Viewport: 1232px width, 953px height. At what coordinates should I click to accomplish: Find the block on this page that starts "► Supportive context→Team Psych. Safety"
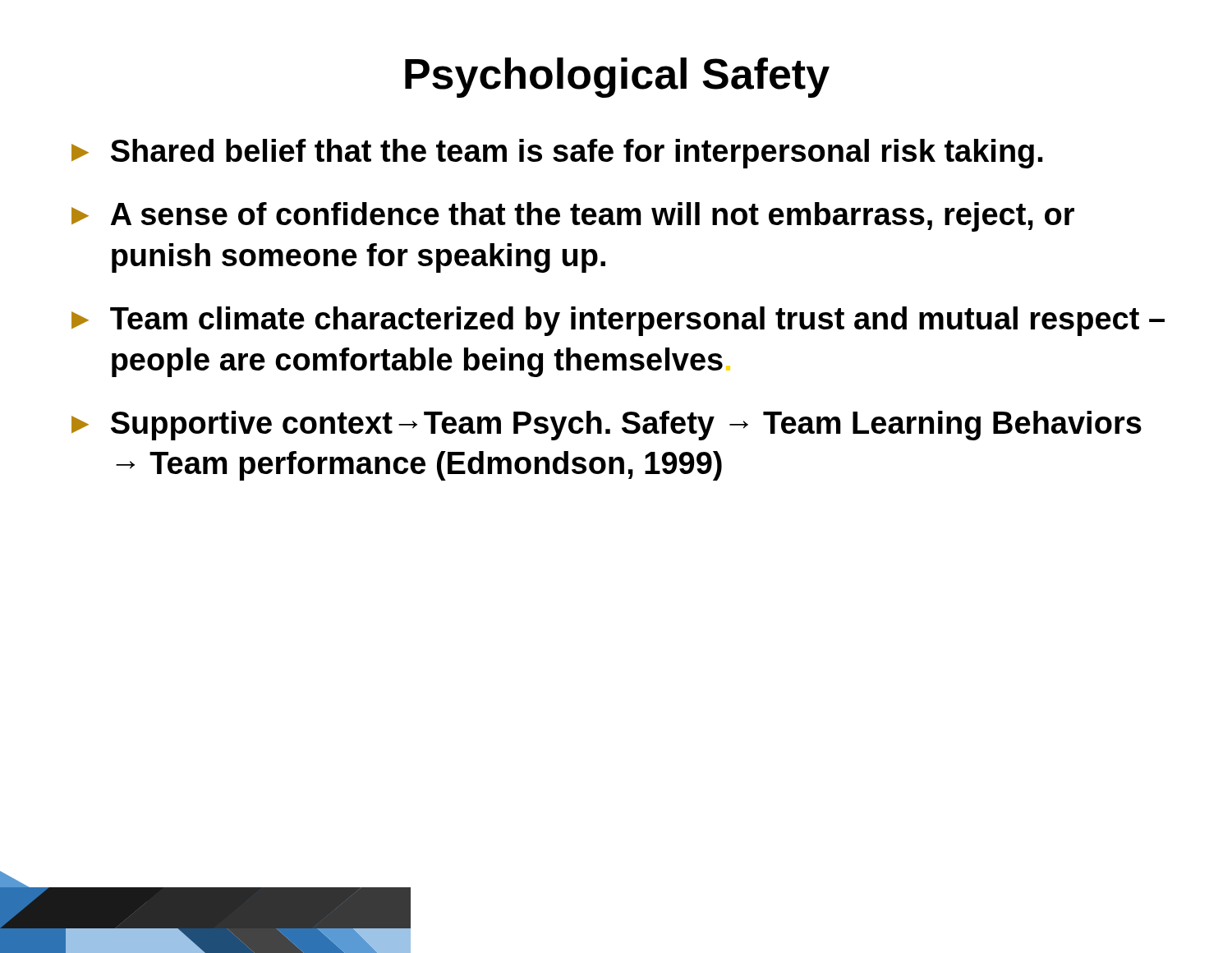(616, 444)
